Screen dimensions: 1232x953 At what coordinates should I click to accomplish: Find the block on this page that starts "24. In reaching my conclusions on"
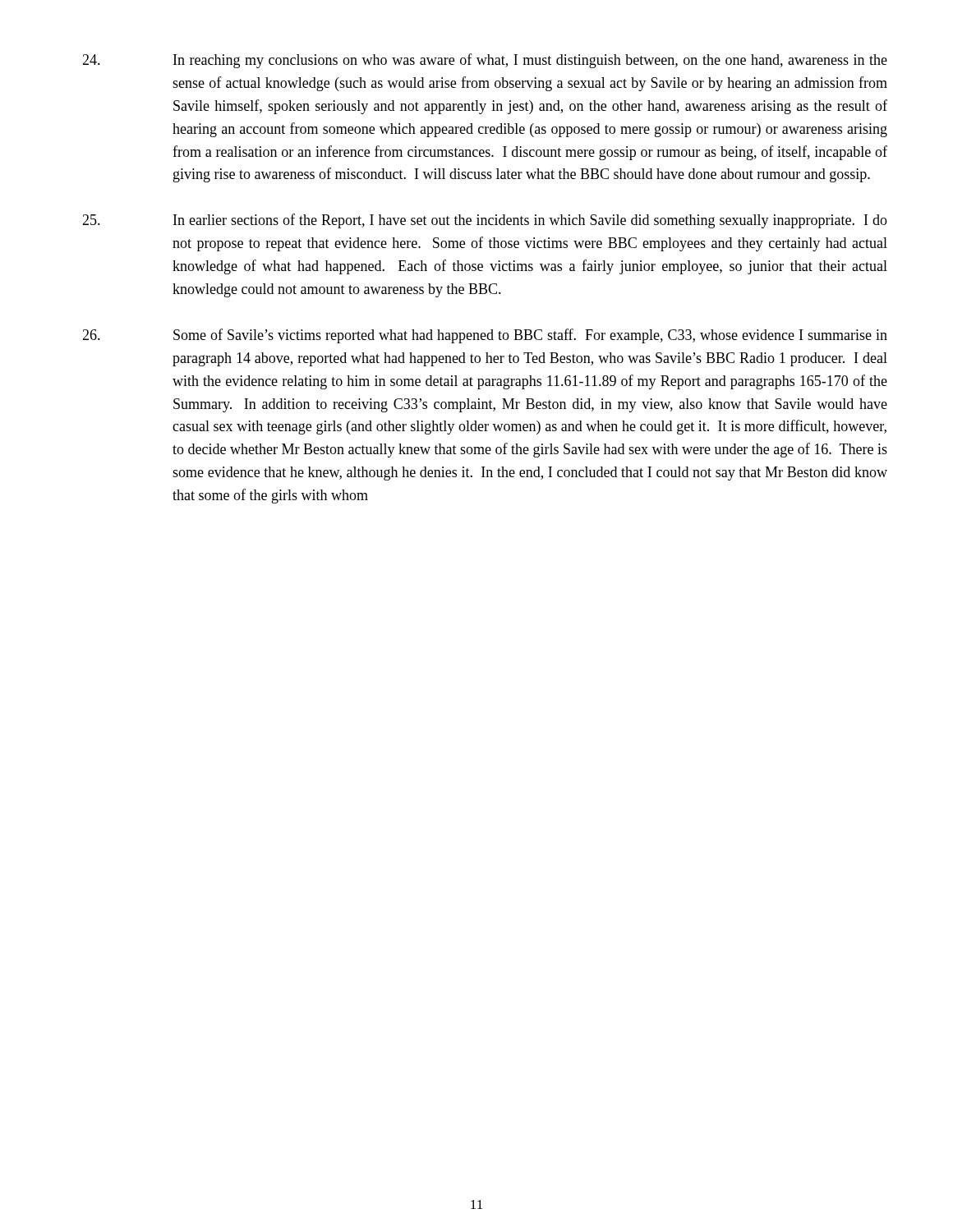click(x=485, y=118)
